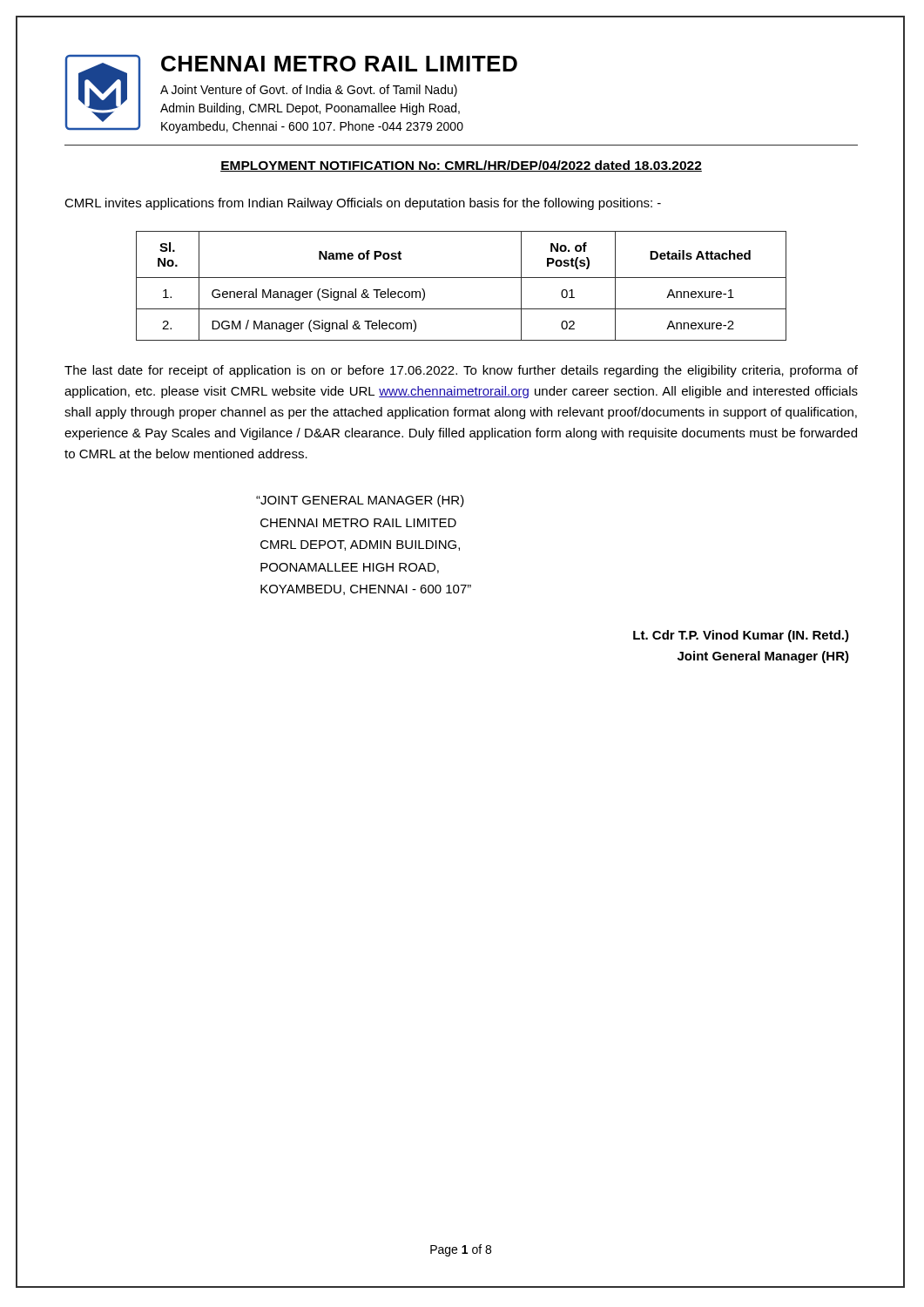
Task: Click on the title containing "CHENNAI METRO RAIL LIMITED"
Action: point(339,64)
